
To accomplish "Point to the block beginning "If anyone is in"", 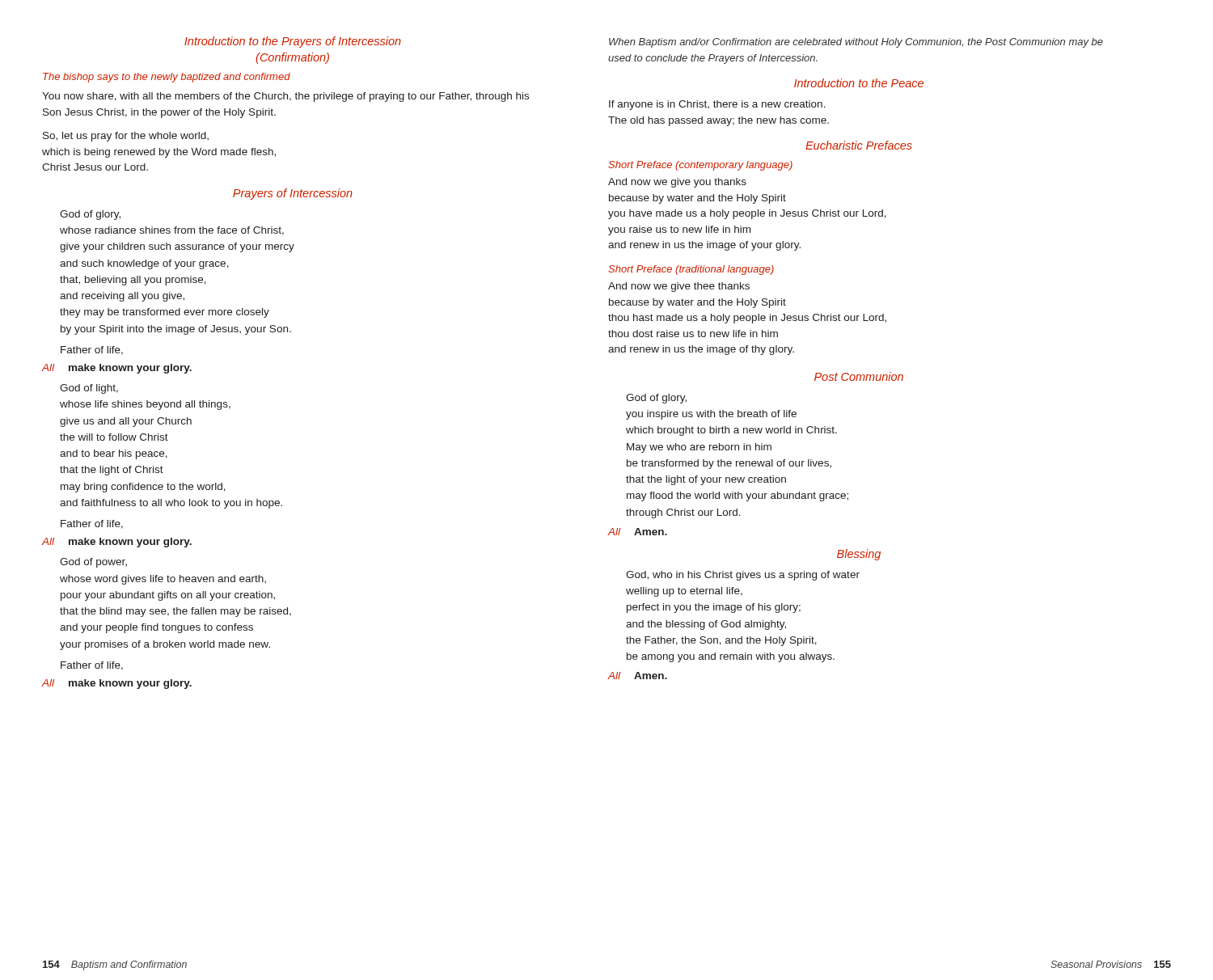I will pyautogui.click(x=719, y=112).
